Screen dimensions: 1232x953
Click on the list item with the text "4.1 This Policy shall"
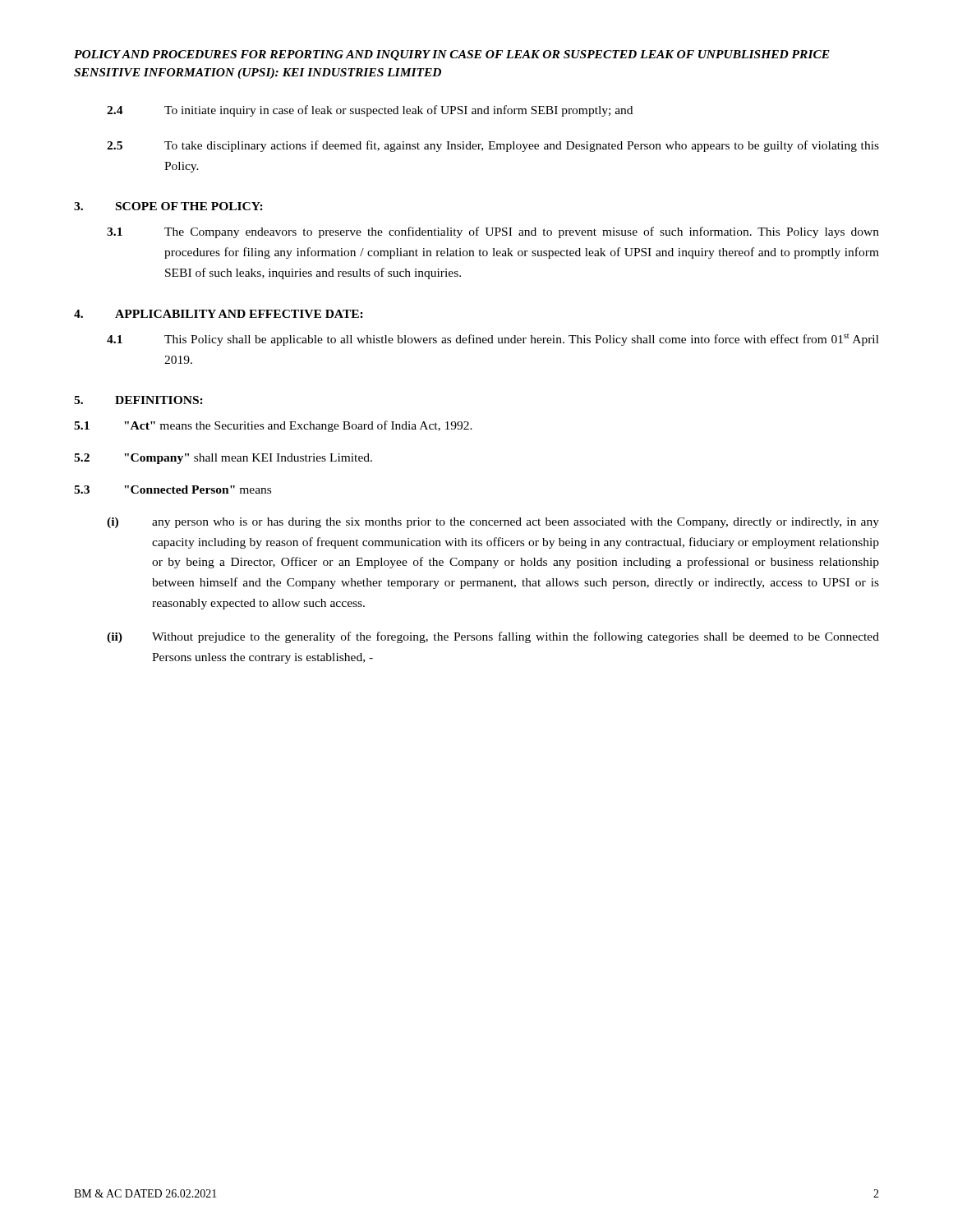(476, 350)
